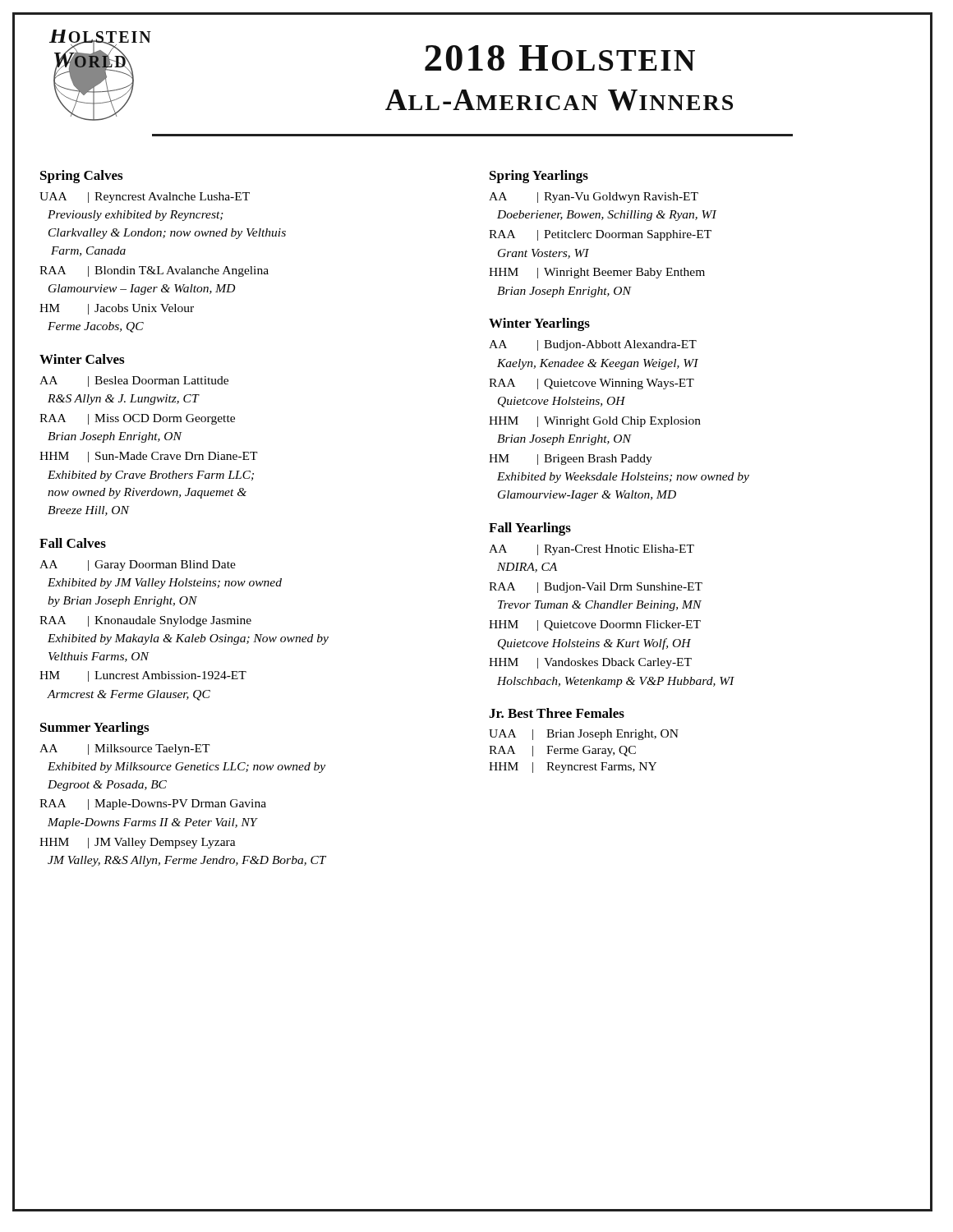Select the text block that says "HHM|Vandoskes Dback Carley-ET Holschbach, Wetenkamp"
Viewport: 953px width, 1232px height.
tap(697, 671)
